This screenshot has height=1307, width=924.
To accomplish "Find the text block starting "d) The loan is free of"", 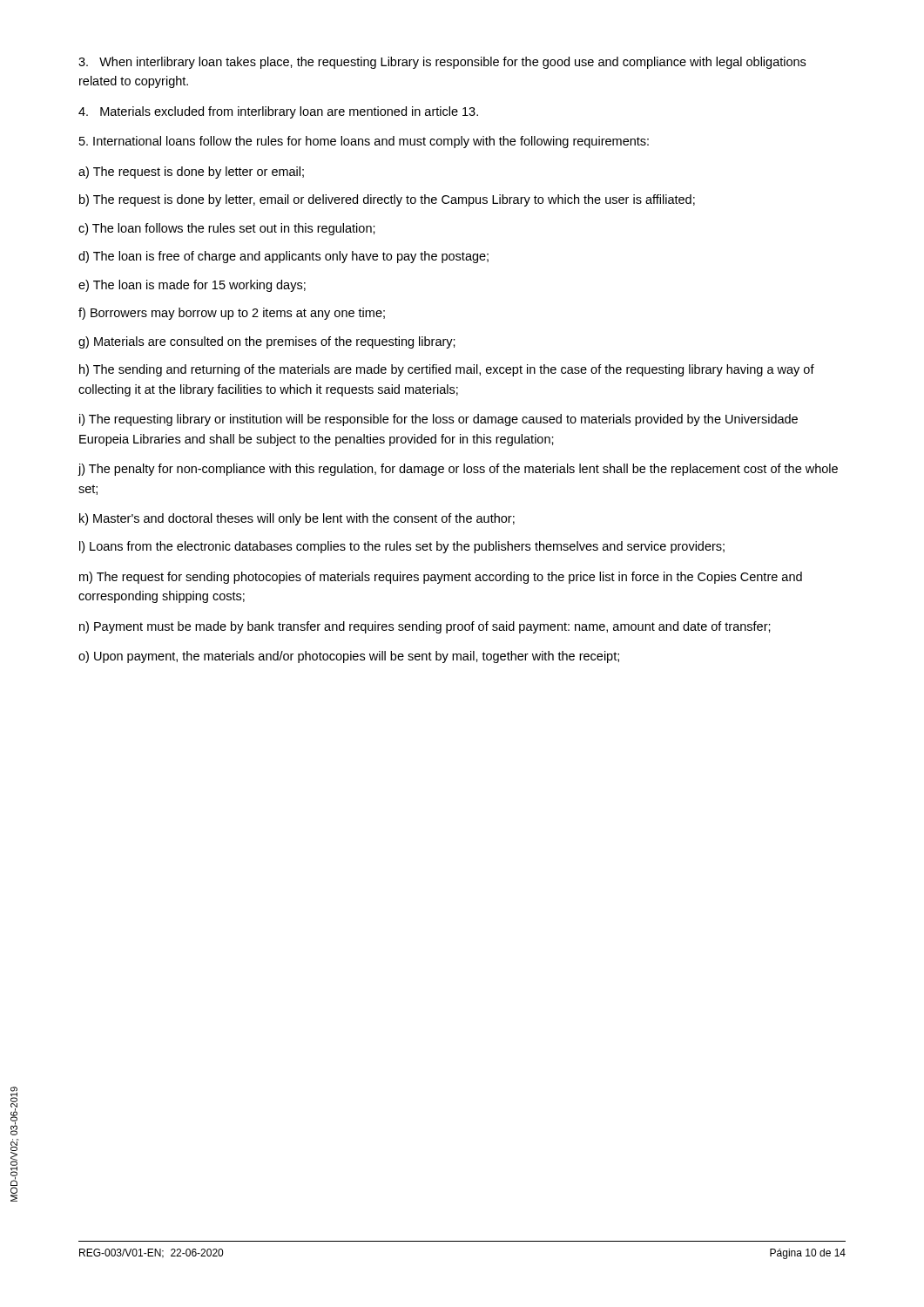I will [284, 256].
